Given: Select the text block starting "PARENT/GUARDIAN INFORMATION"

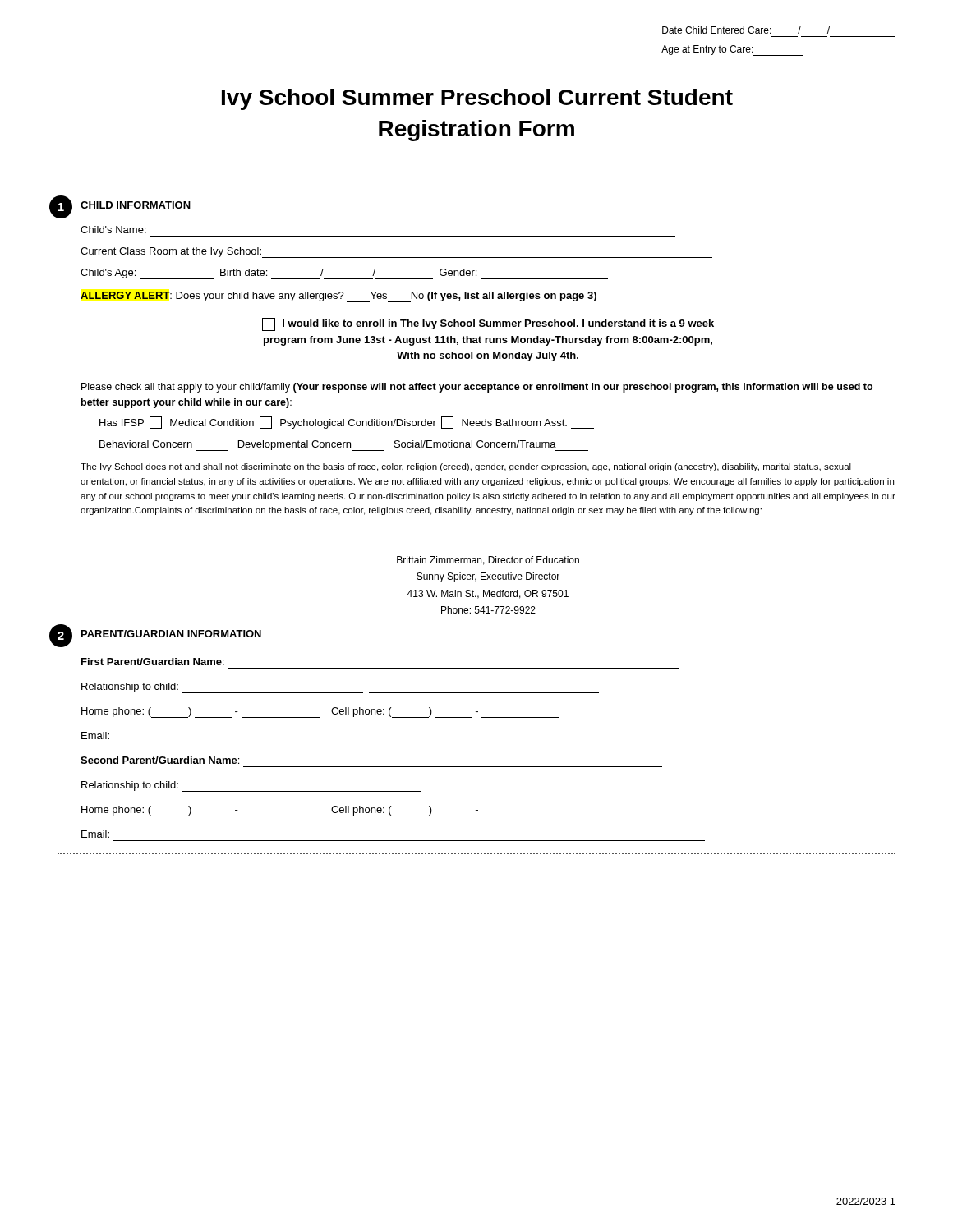Looking at the screenshot, I should click(171, 634).
